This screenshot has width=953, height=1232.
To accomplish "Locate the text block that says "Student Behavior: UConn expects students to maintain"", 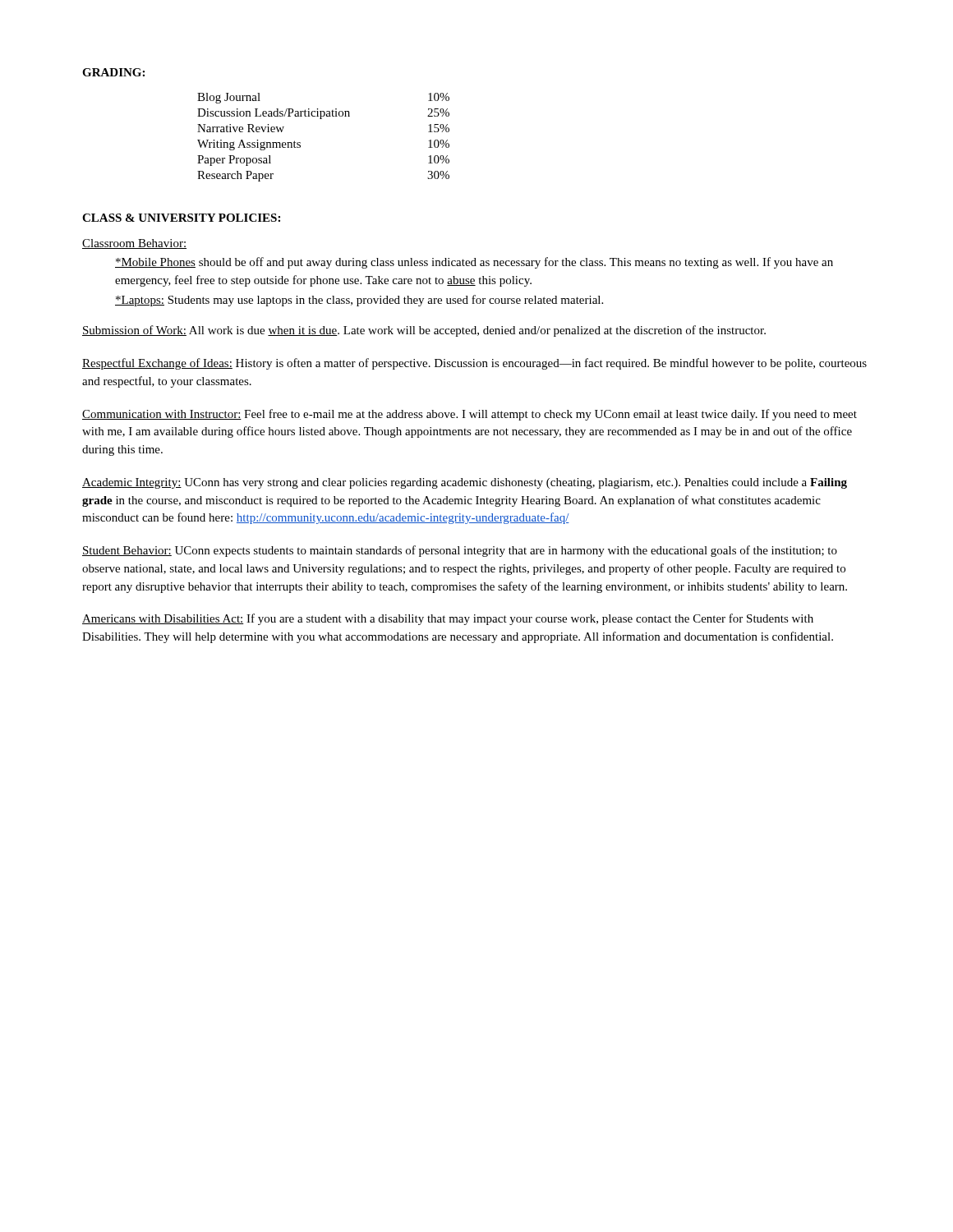I will [x=465, y=568].
